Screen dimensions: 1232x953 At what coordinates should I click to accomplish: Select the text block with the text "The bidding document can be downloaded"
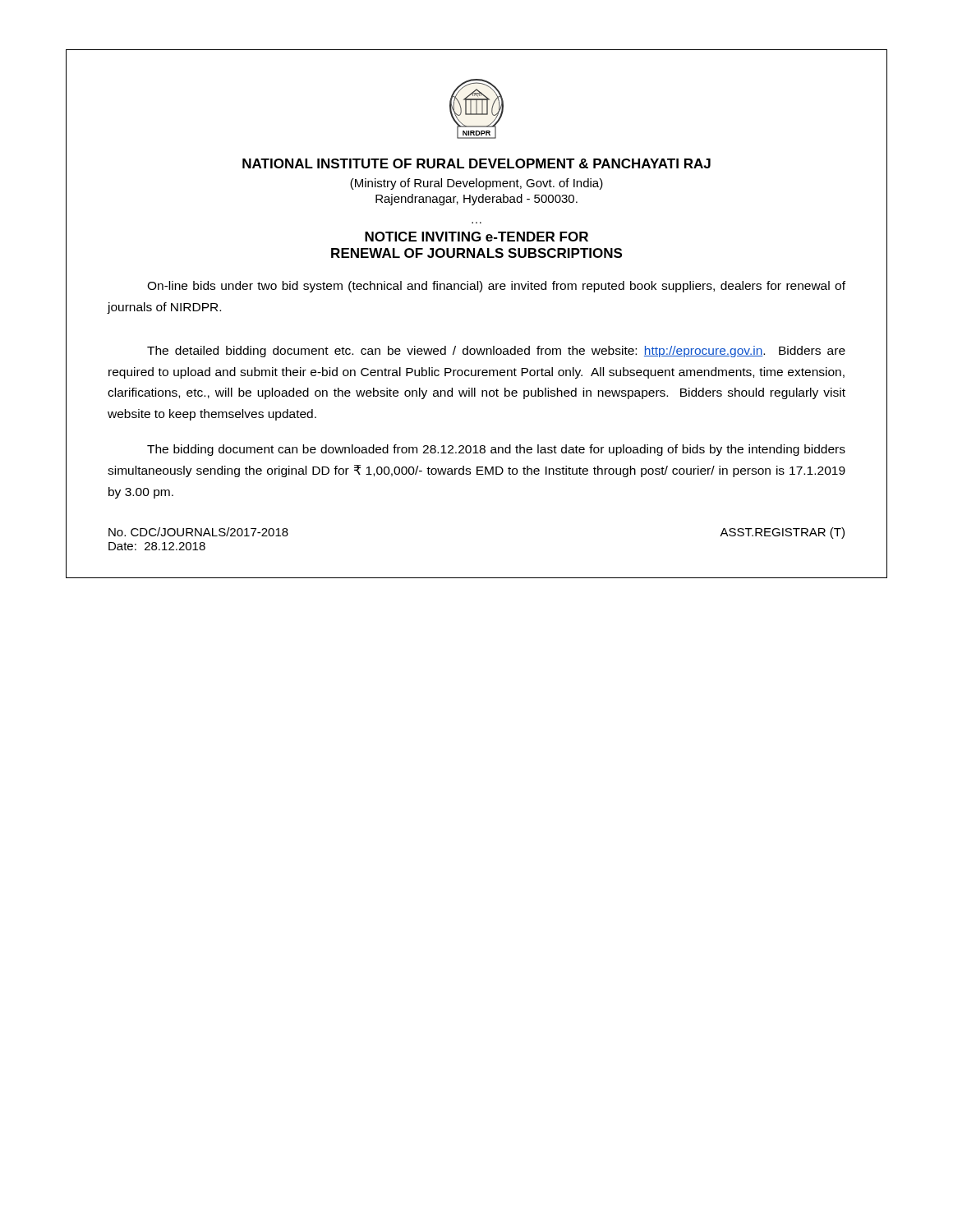tap(476, 470)
